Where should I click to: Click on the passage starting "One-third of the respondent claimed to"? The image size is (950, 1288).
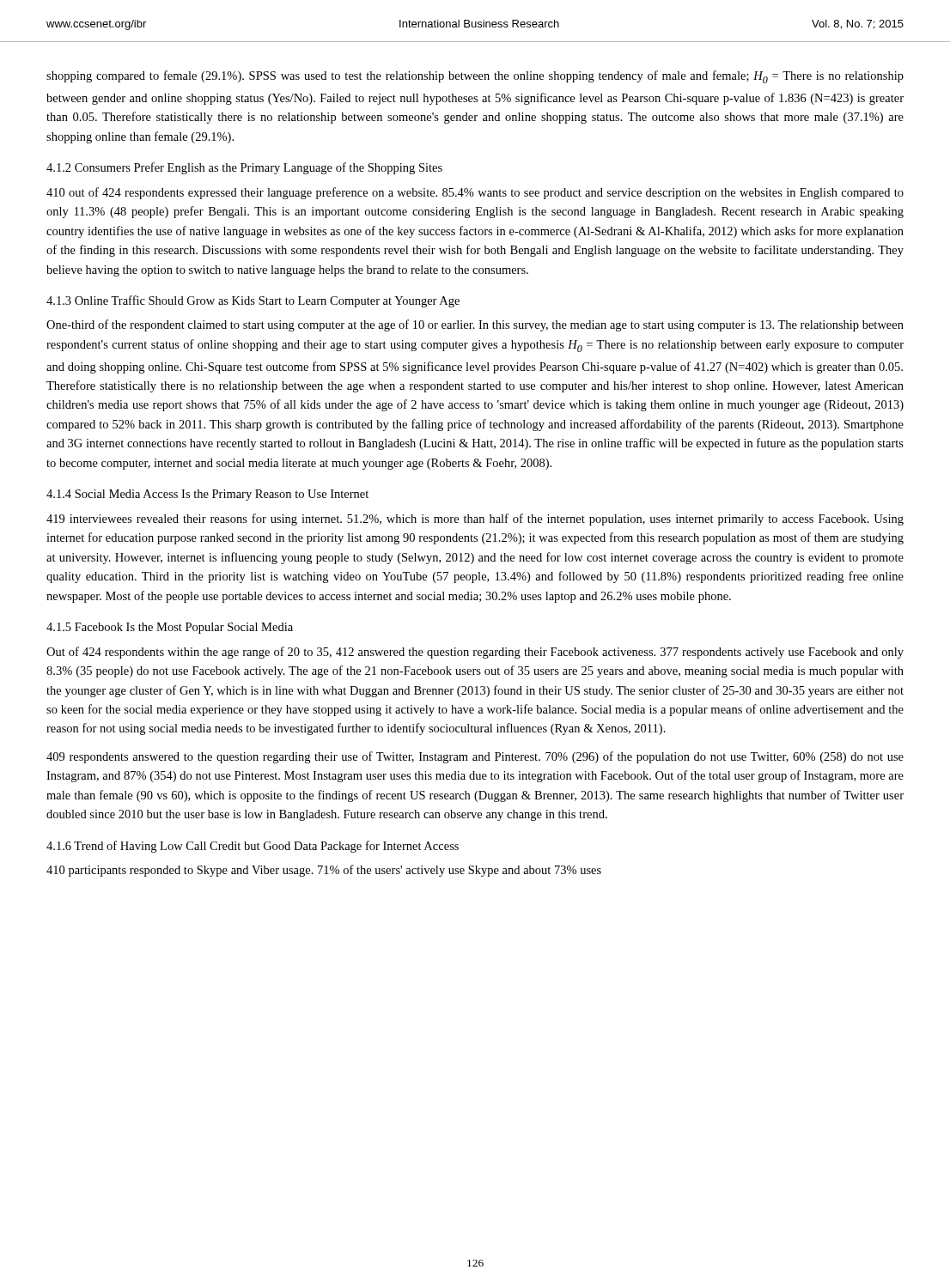(475, 394)
